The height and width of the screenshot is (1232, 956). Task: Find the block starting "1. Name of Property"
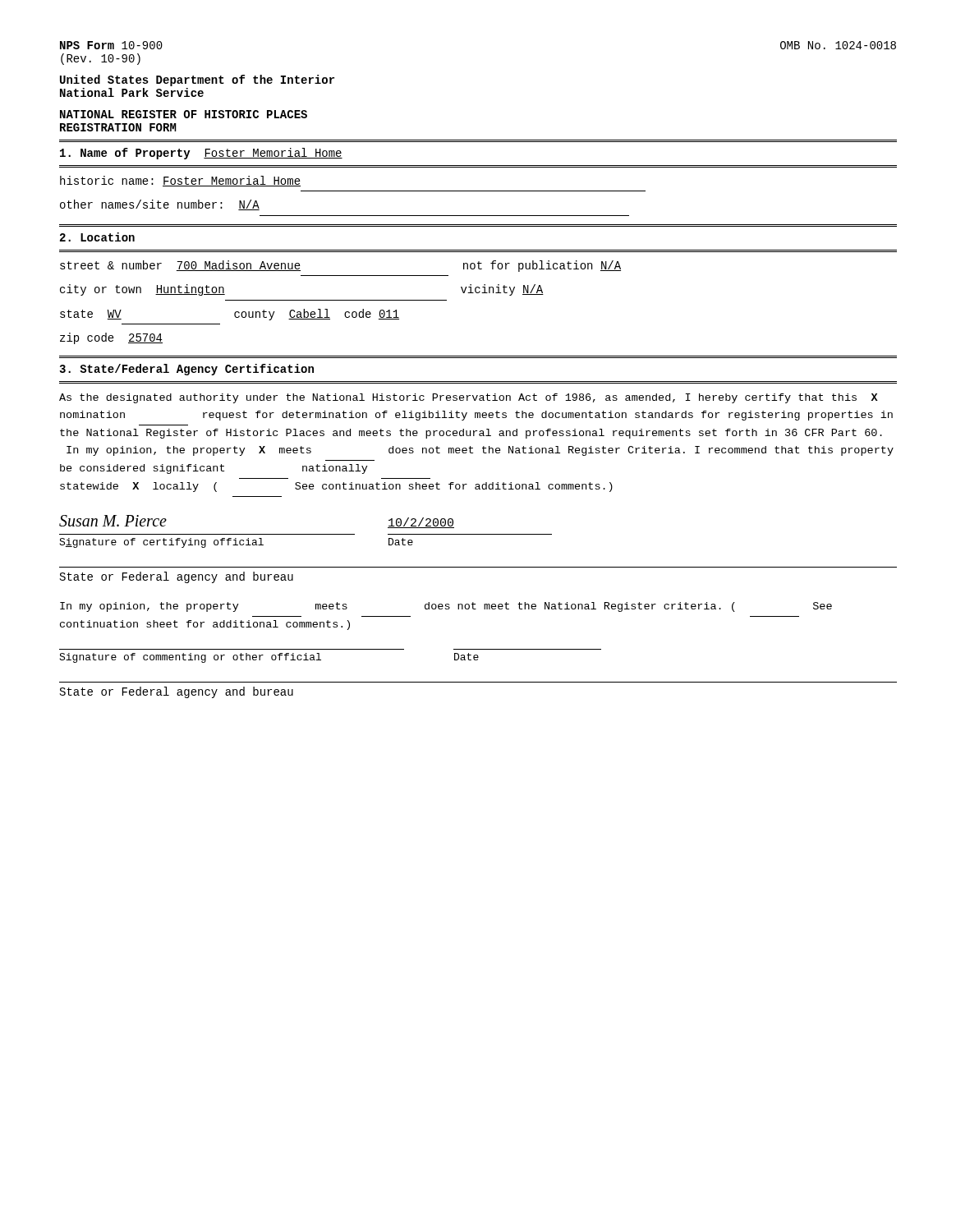click(x=201, y=154)
